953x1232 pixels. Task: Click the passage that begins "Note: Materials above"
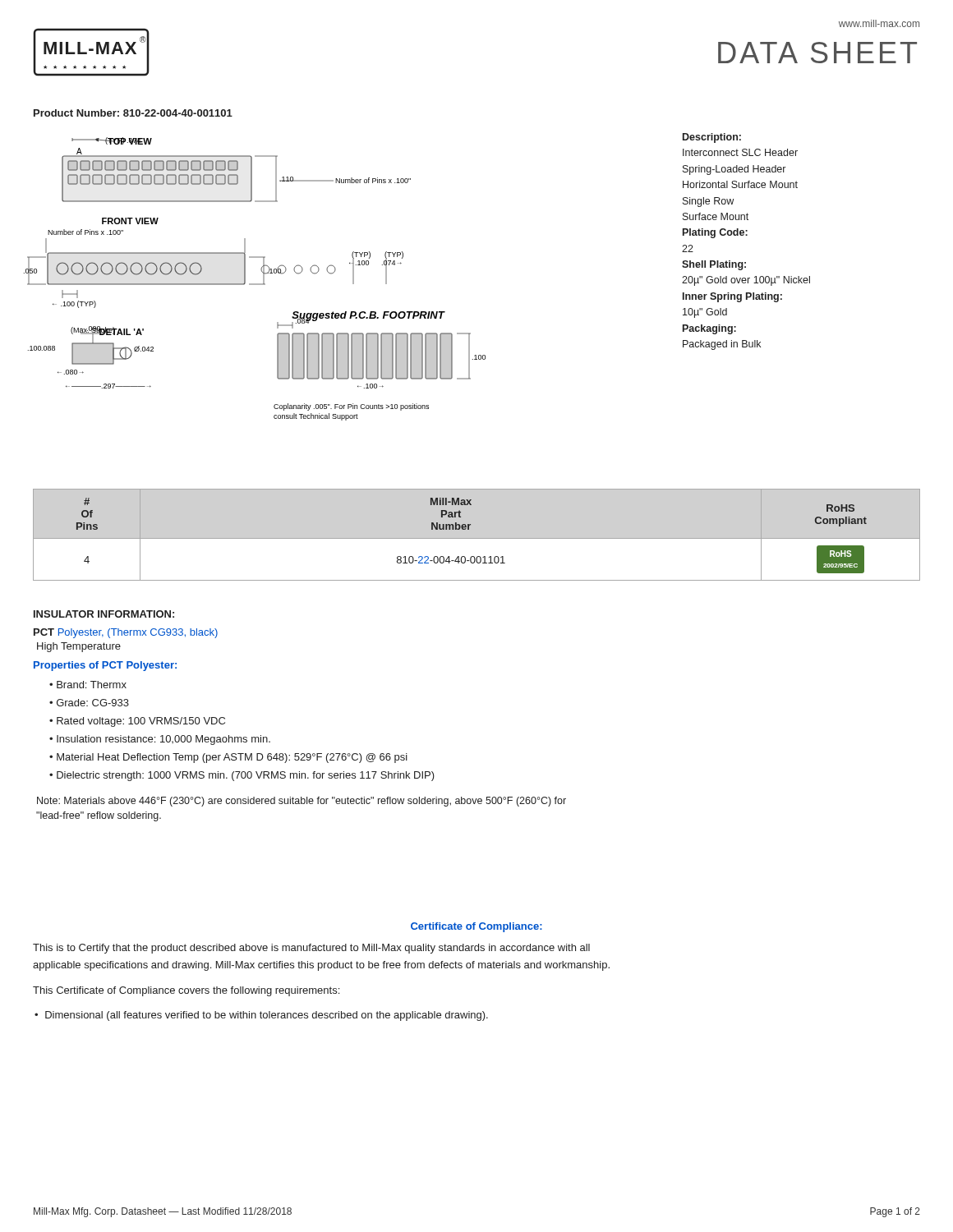tap(301, 808)
